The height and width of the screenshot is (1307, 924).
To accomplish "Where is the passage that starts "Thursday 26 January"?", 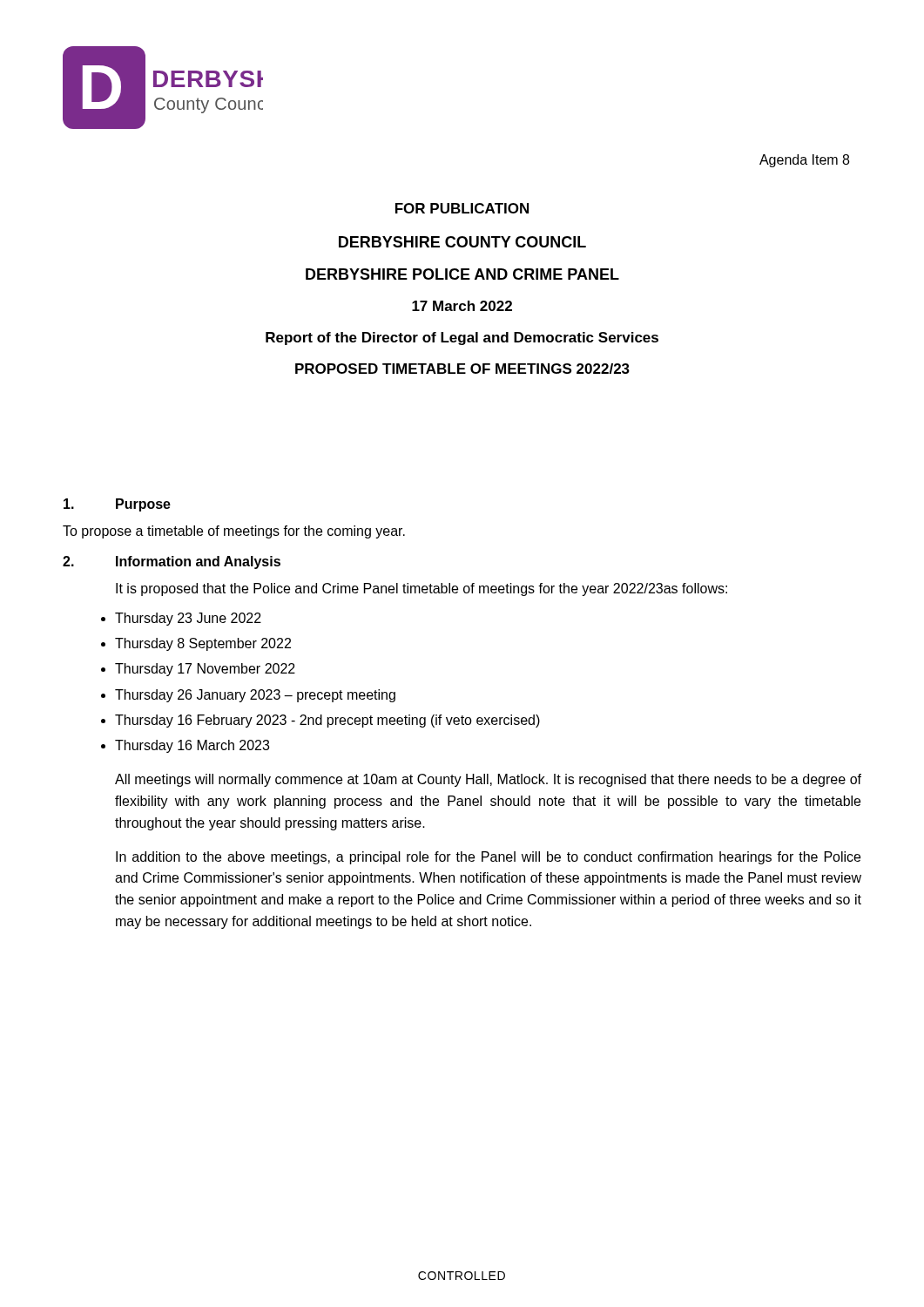I will [x=256, y=694].
